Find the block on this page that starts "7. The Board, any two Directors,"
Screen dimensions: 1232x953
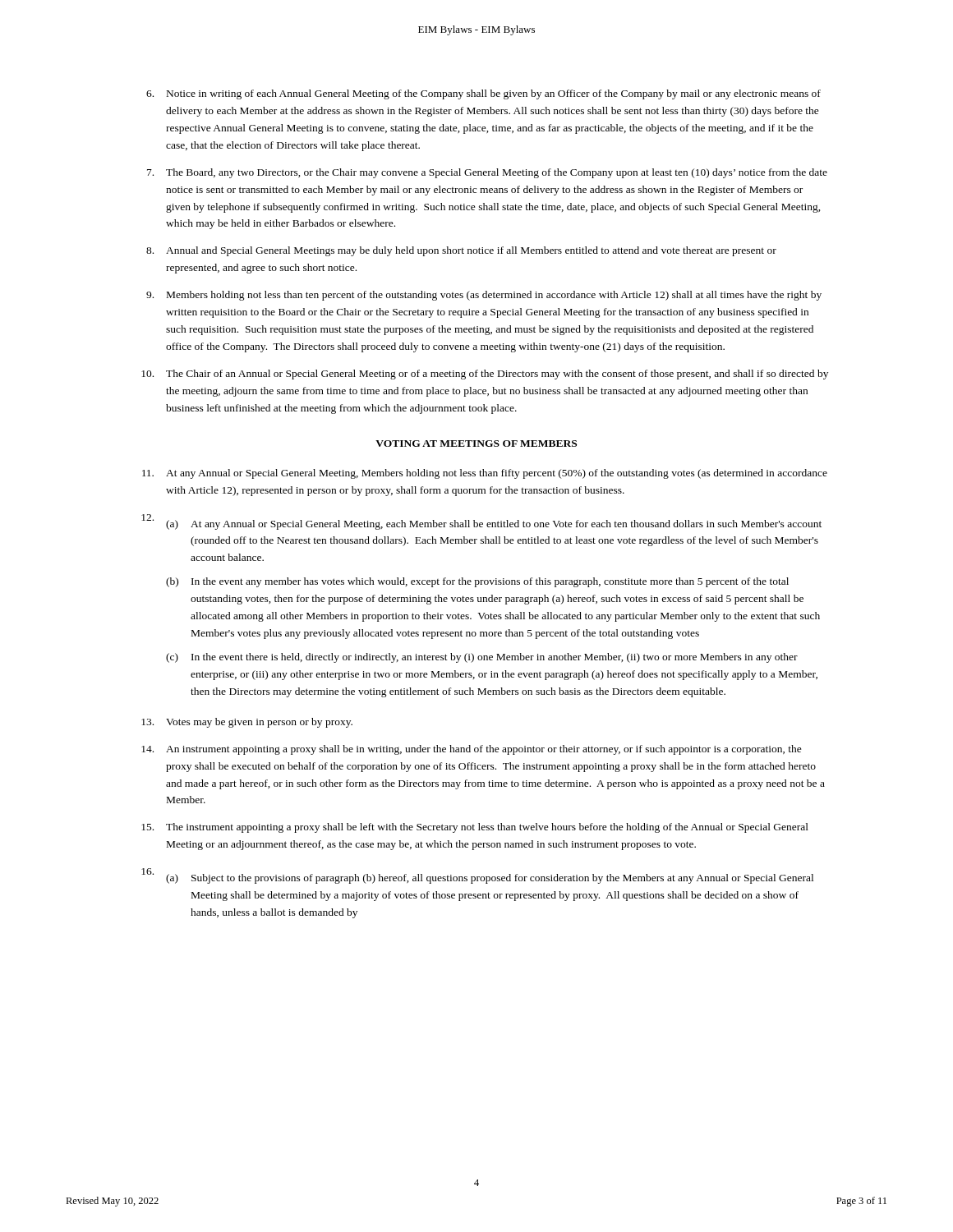[x=476, y=198]
